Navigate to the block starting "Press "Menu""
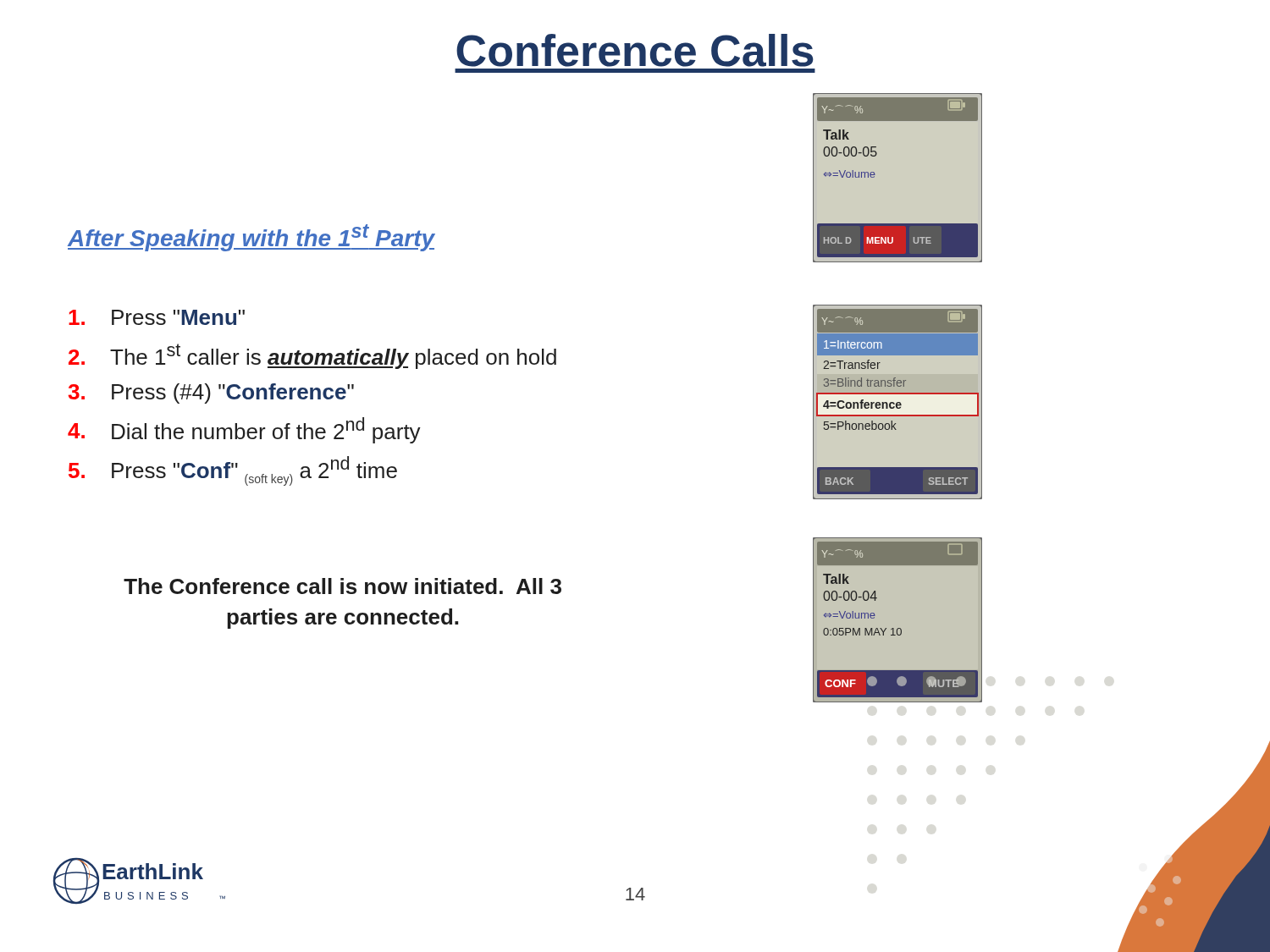 (x=157, y=318)
